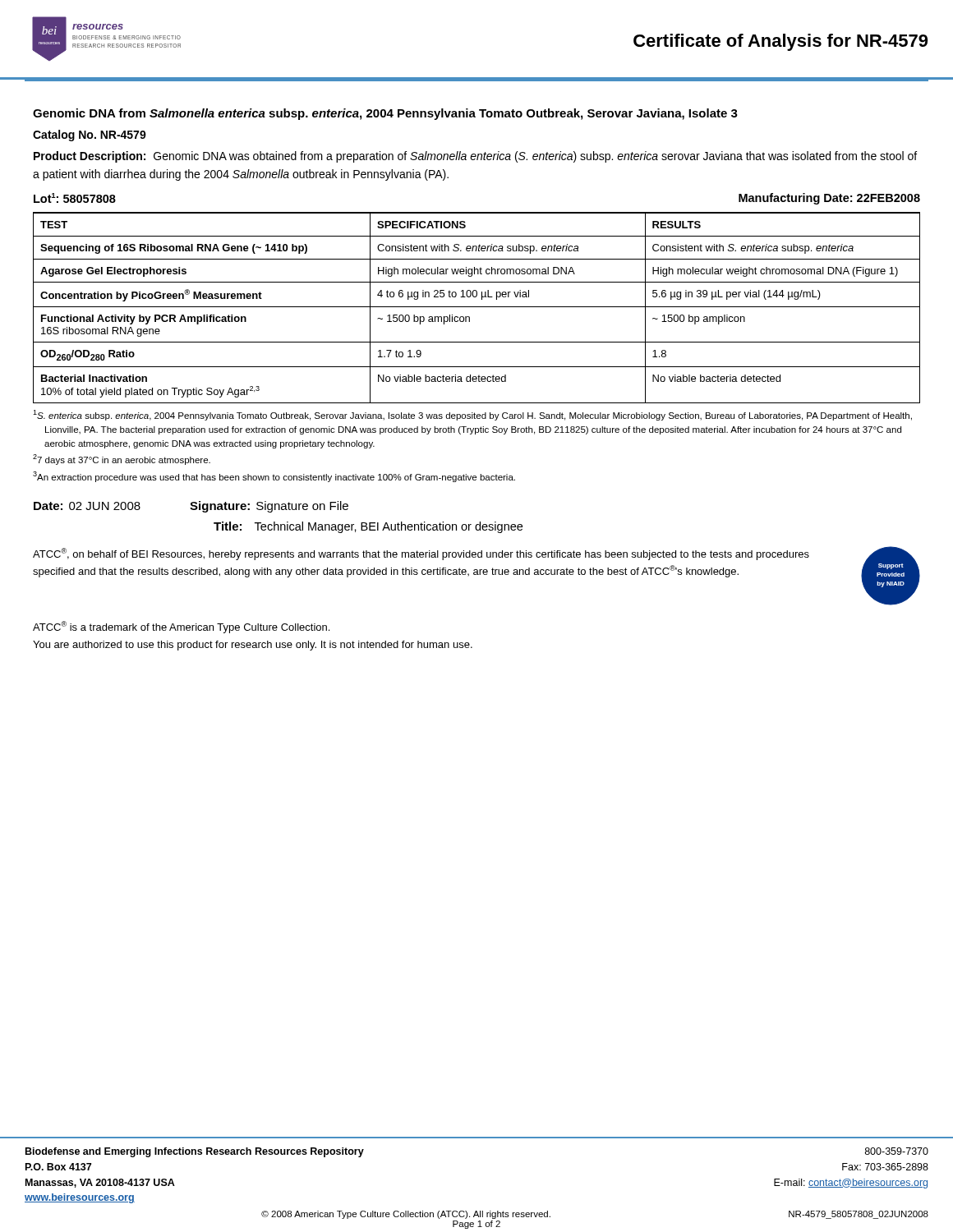Find the table that mentions "No viable bacteria detected"
This screenshot has width=953, height=1232.
[476, 308]
